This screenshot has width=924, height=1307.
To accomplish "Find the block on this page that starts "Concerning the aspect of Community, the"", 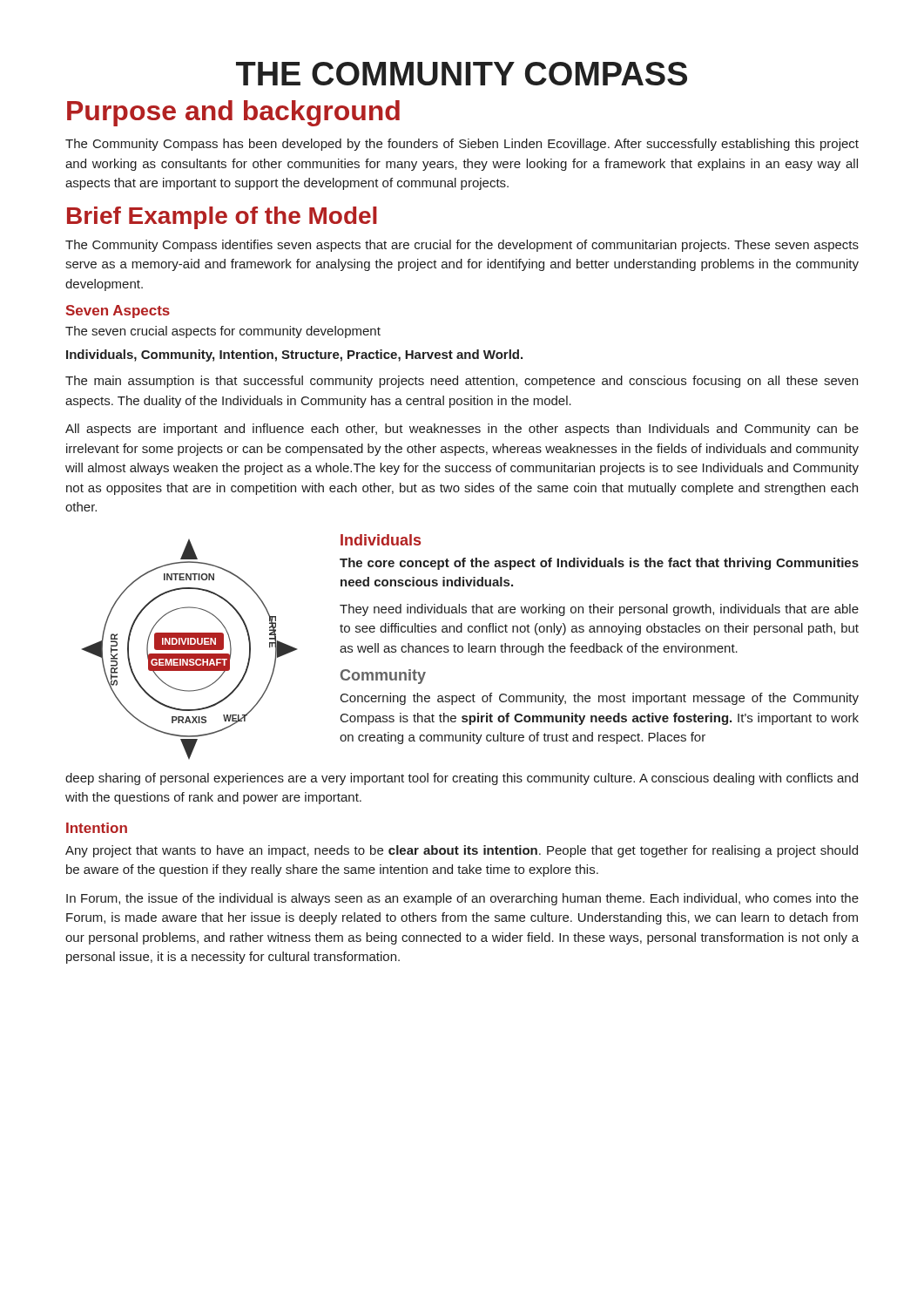I will (x=599, y=717).
